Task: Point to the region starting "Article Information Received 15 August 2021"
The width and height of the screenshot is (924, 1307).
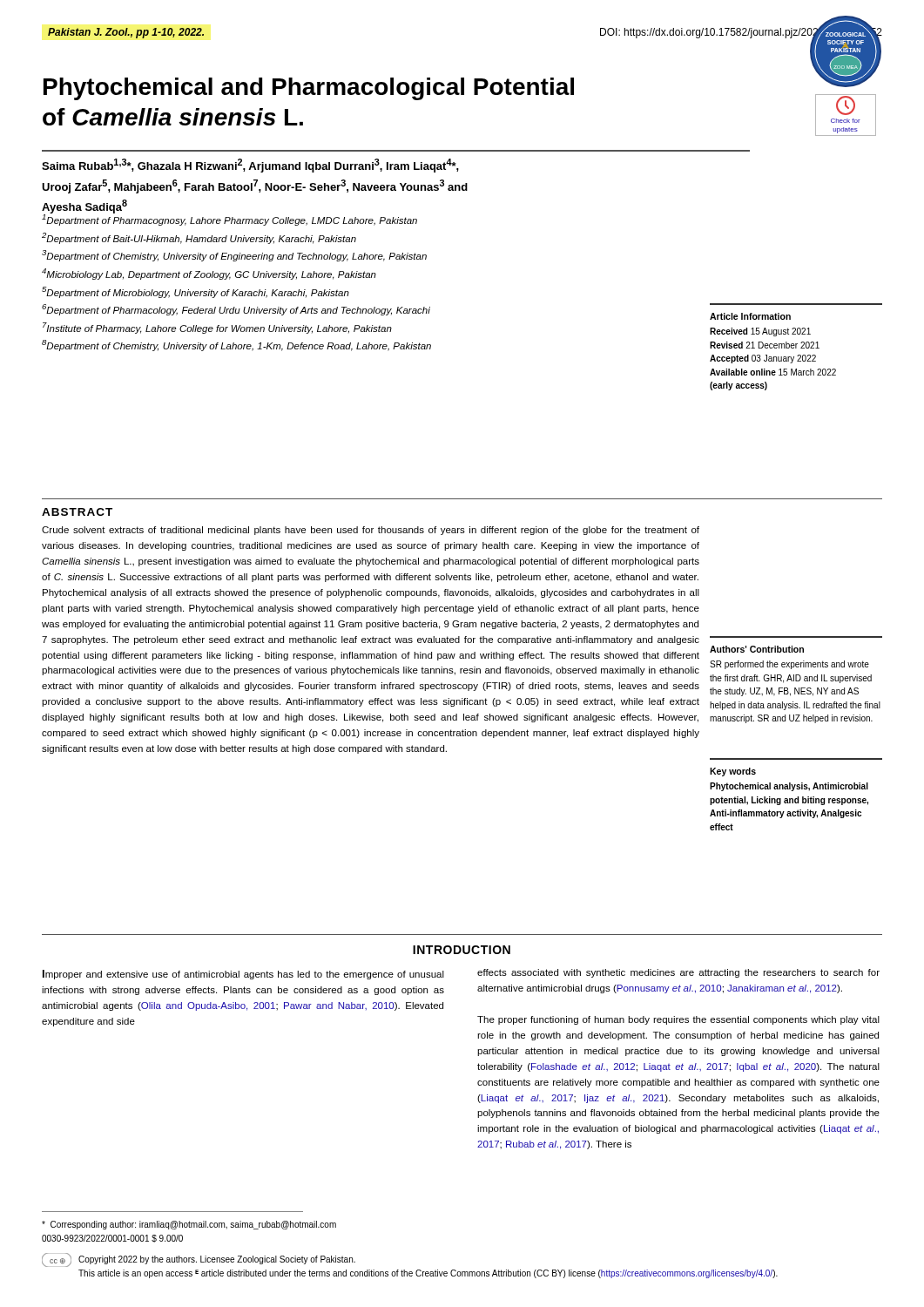Action: (x=796, y=351)
